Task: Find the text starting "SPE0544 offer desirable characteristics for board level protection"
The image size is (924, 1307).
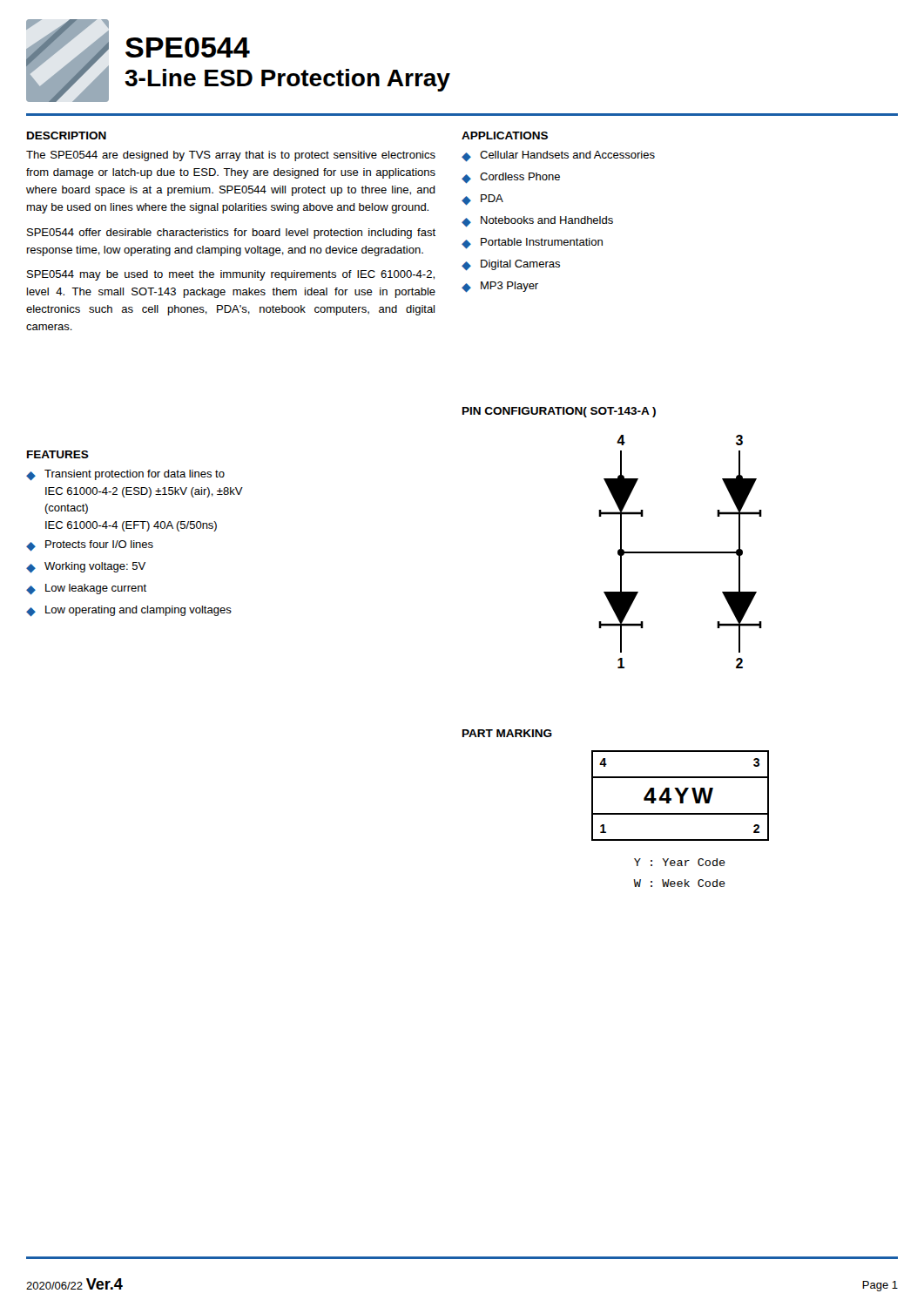Action: click(231, 241)
